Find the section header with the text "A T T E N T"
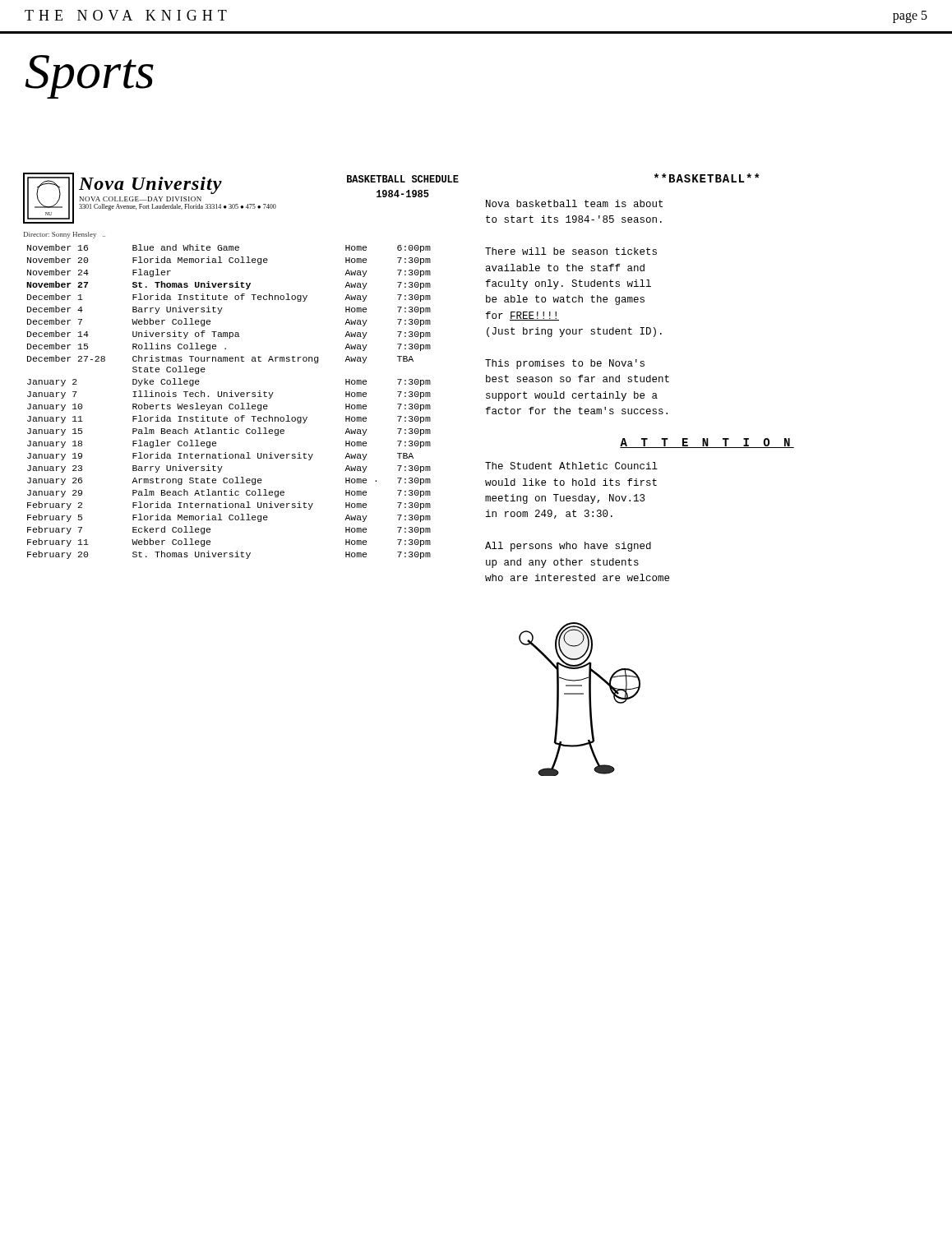Screen dimensions: 1233x952 [707, 443]
